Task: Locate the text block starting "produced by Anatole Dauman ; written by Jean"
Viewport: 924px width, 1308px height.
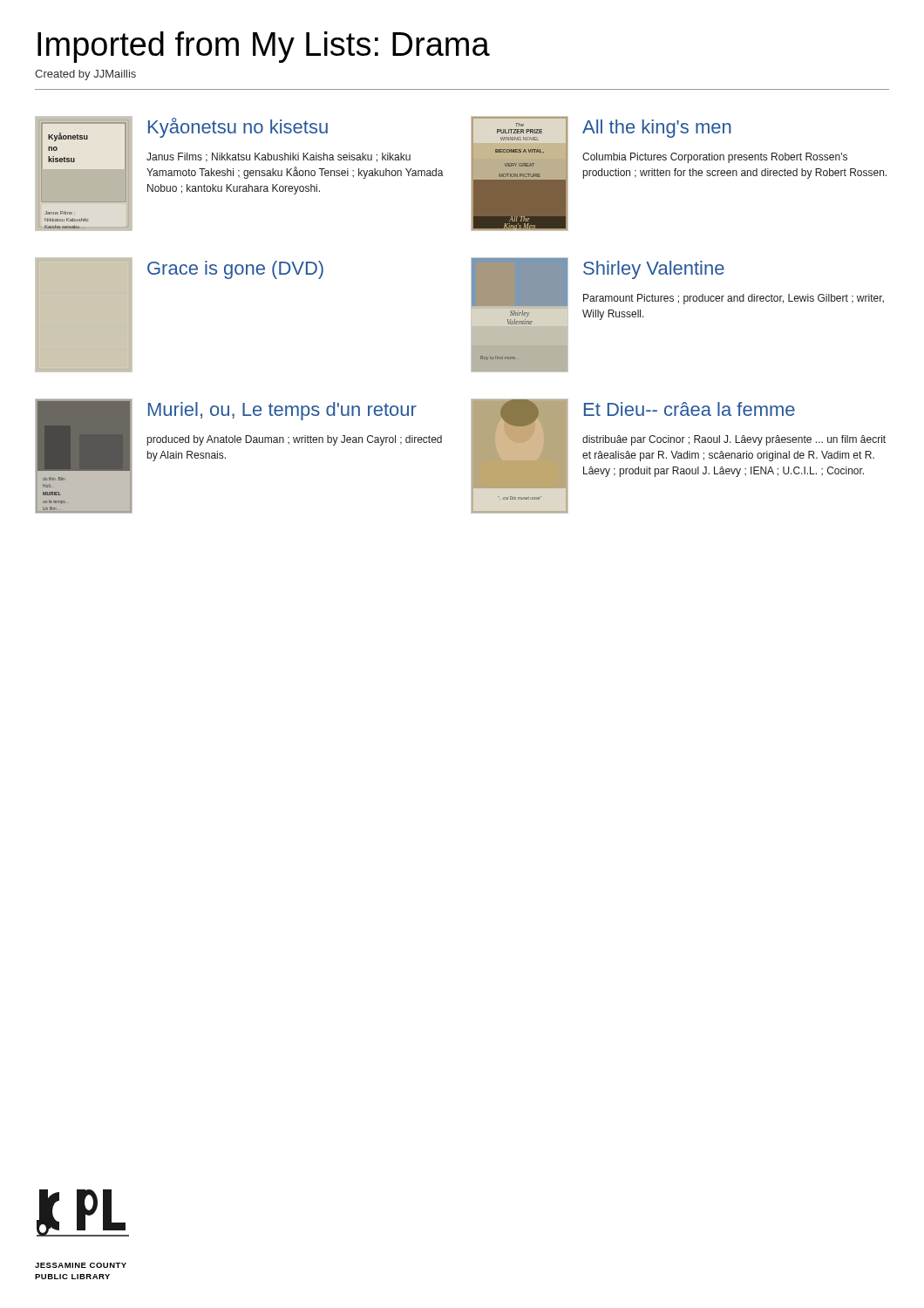Action: (300, 448)
